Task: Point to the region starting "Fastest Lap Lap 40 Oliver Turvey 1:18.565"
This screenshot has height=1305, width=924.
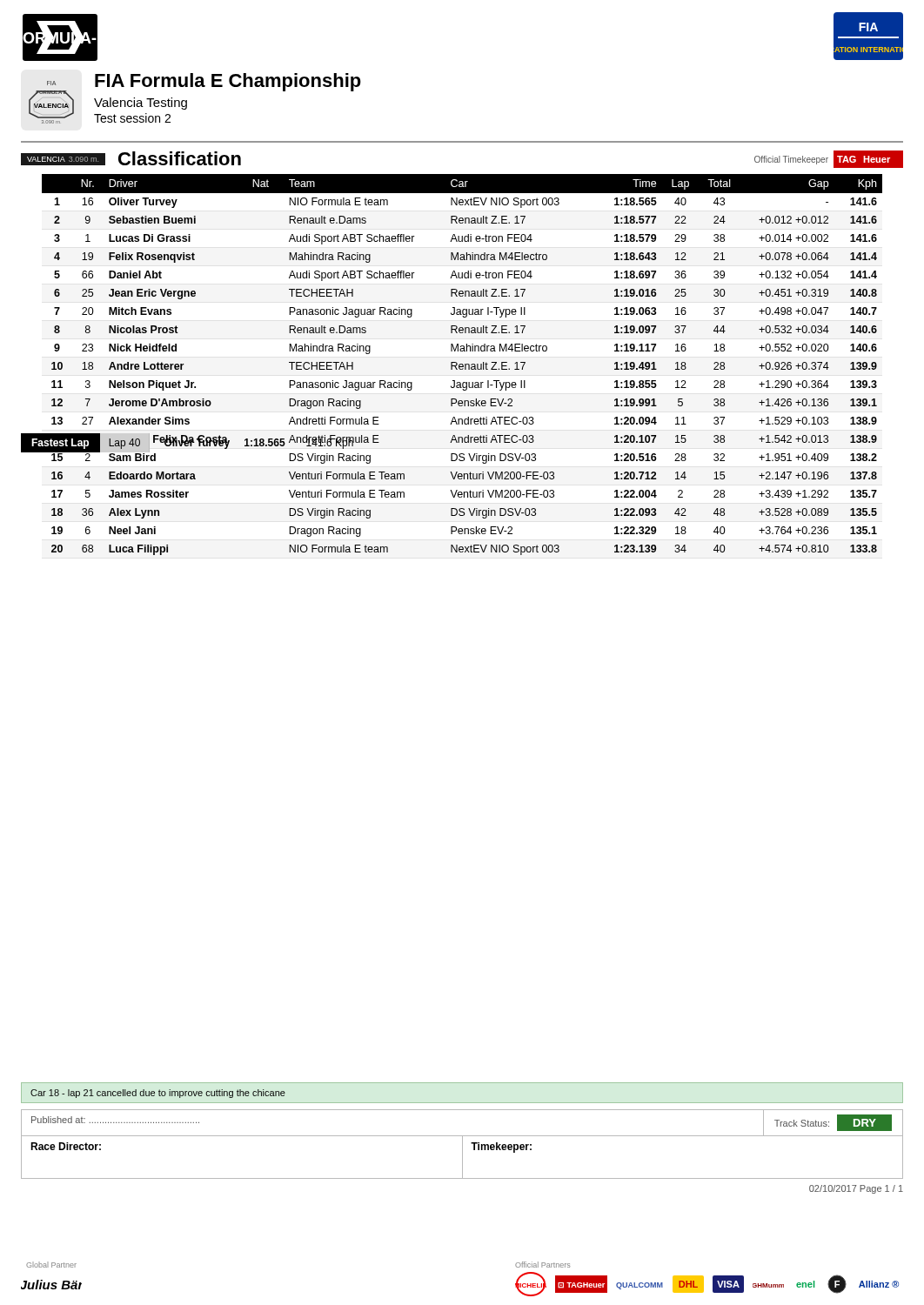Action: coord(187,443)
